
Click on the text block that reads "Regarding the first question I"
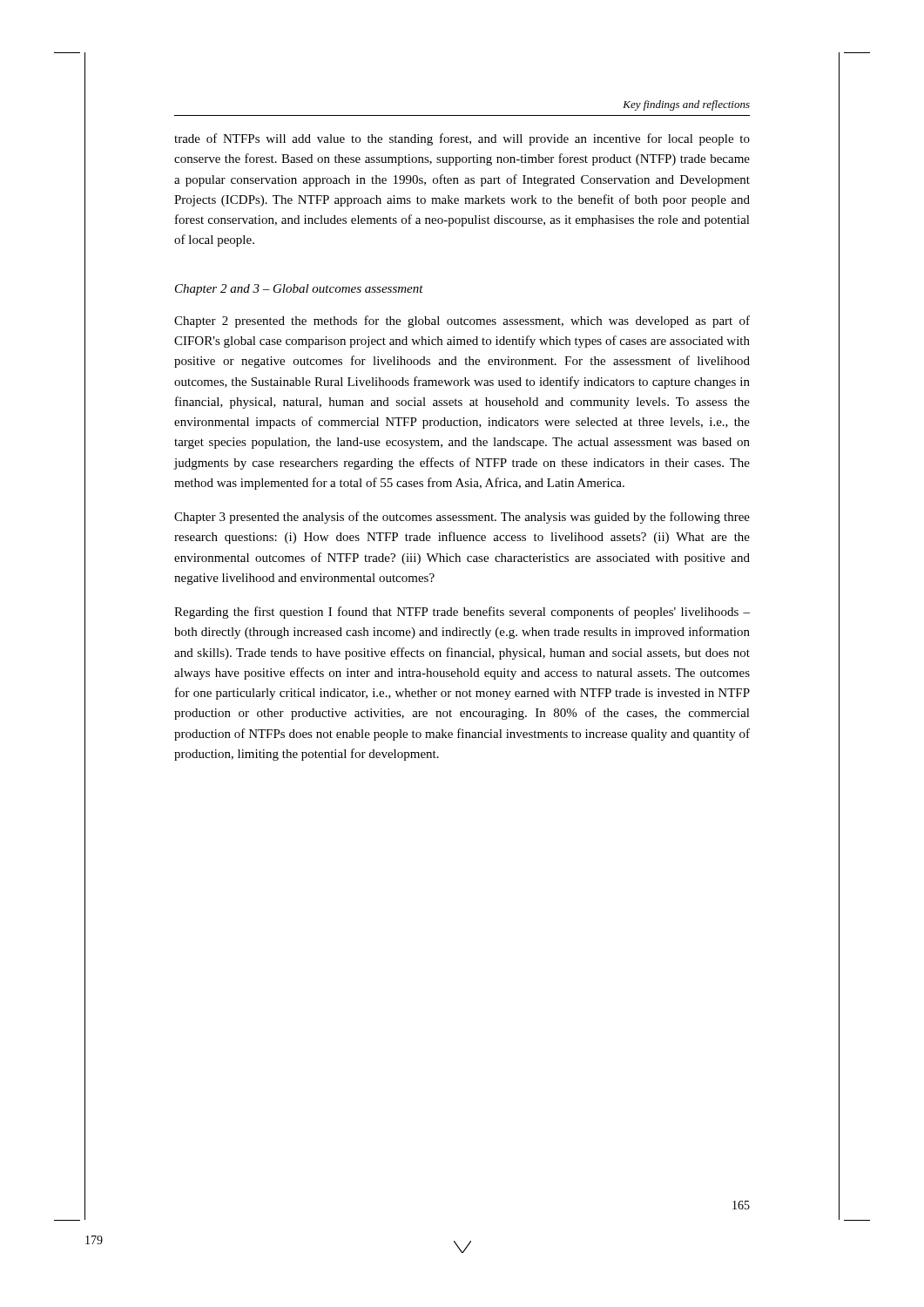pyautogui.click(x=462, y=683)
